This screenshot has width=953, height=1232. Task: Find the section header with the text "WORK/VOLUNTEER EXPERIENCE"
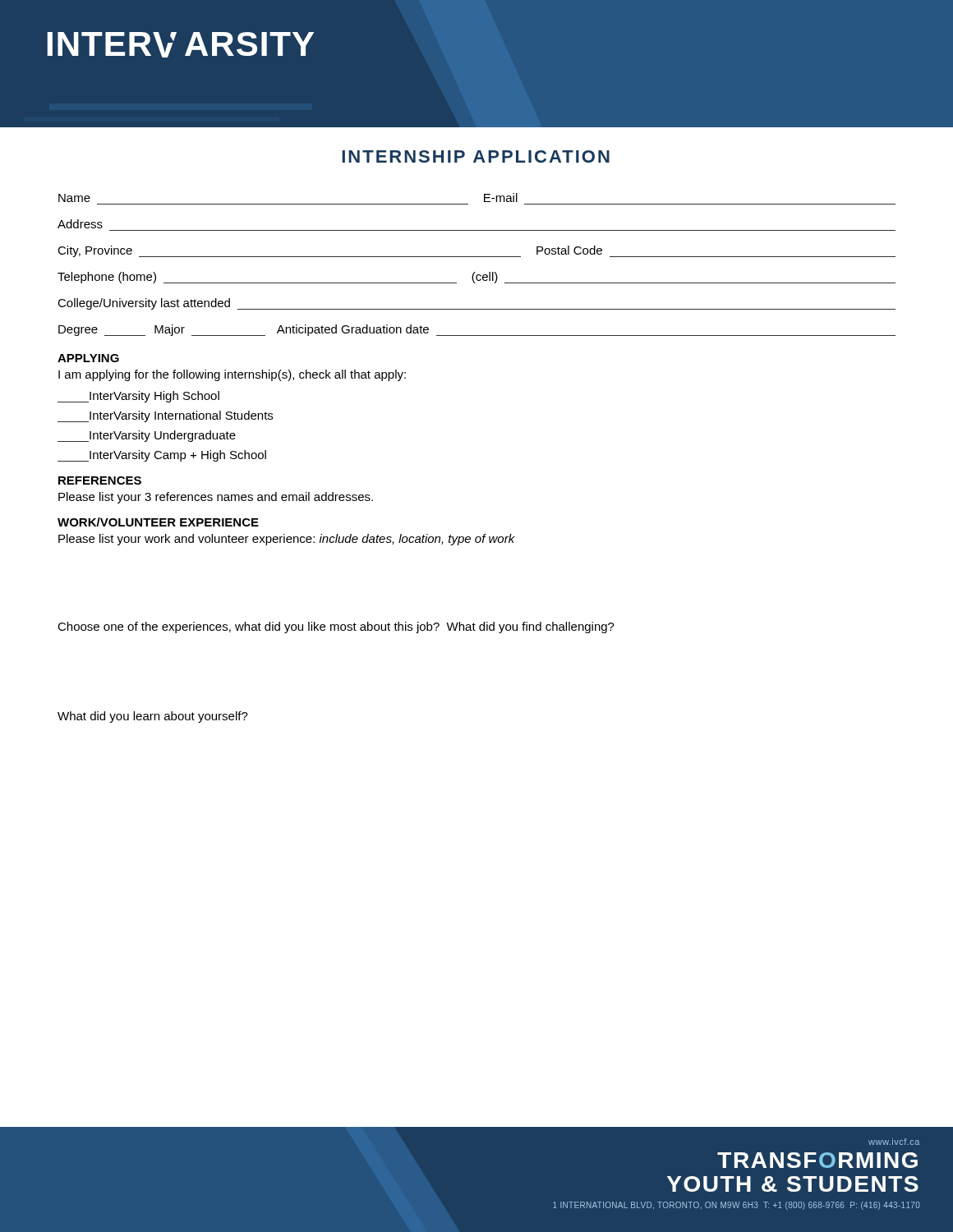coord(158,522)
